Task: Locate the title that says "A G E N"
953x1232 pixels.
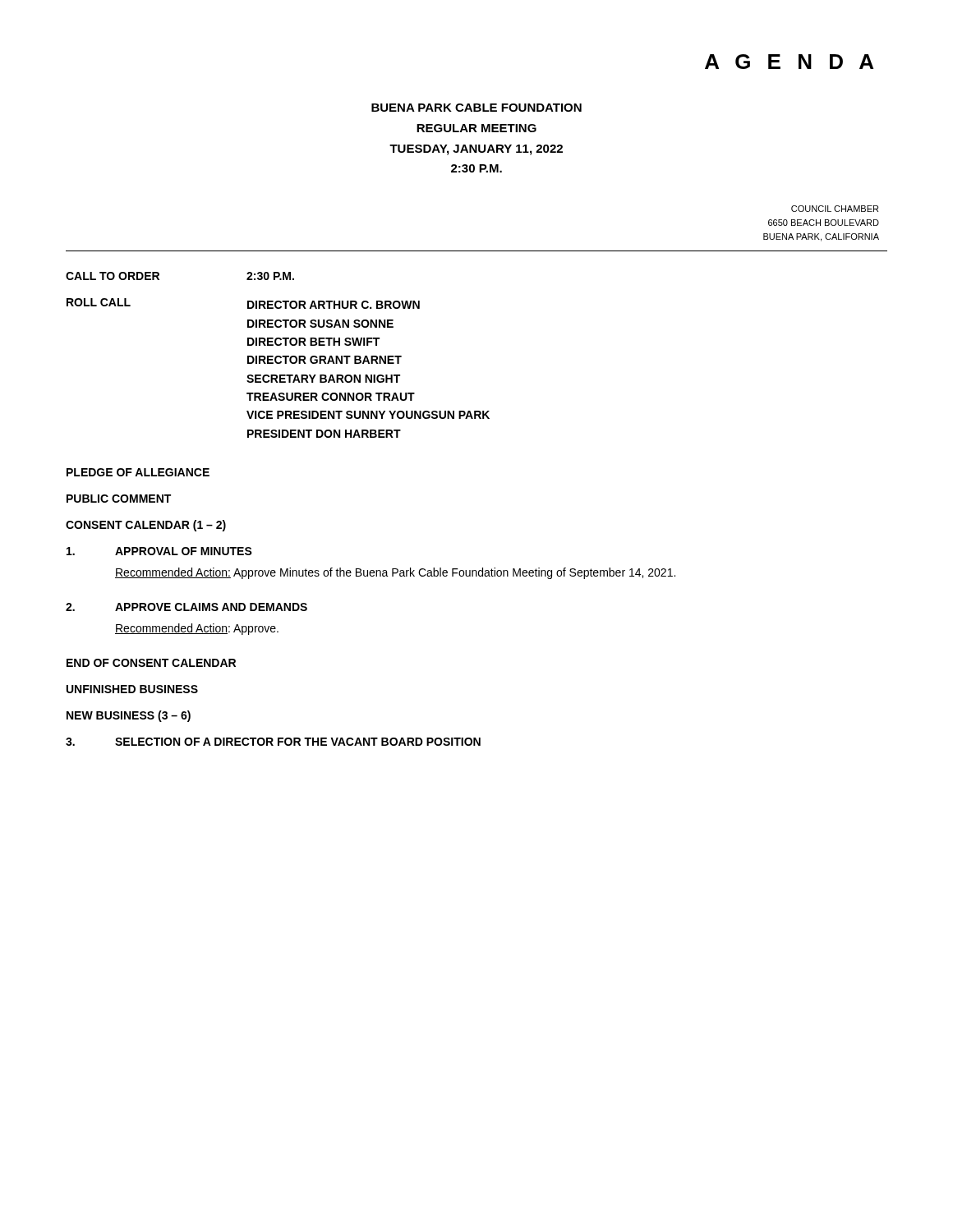Action: (792, 62)
